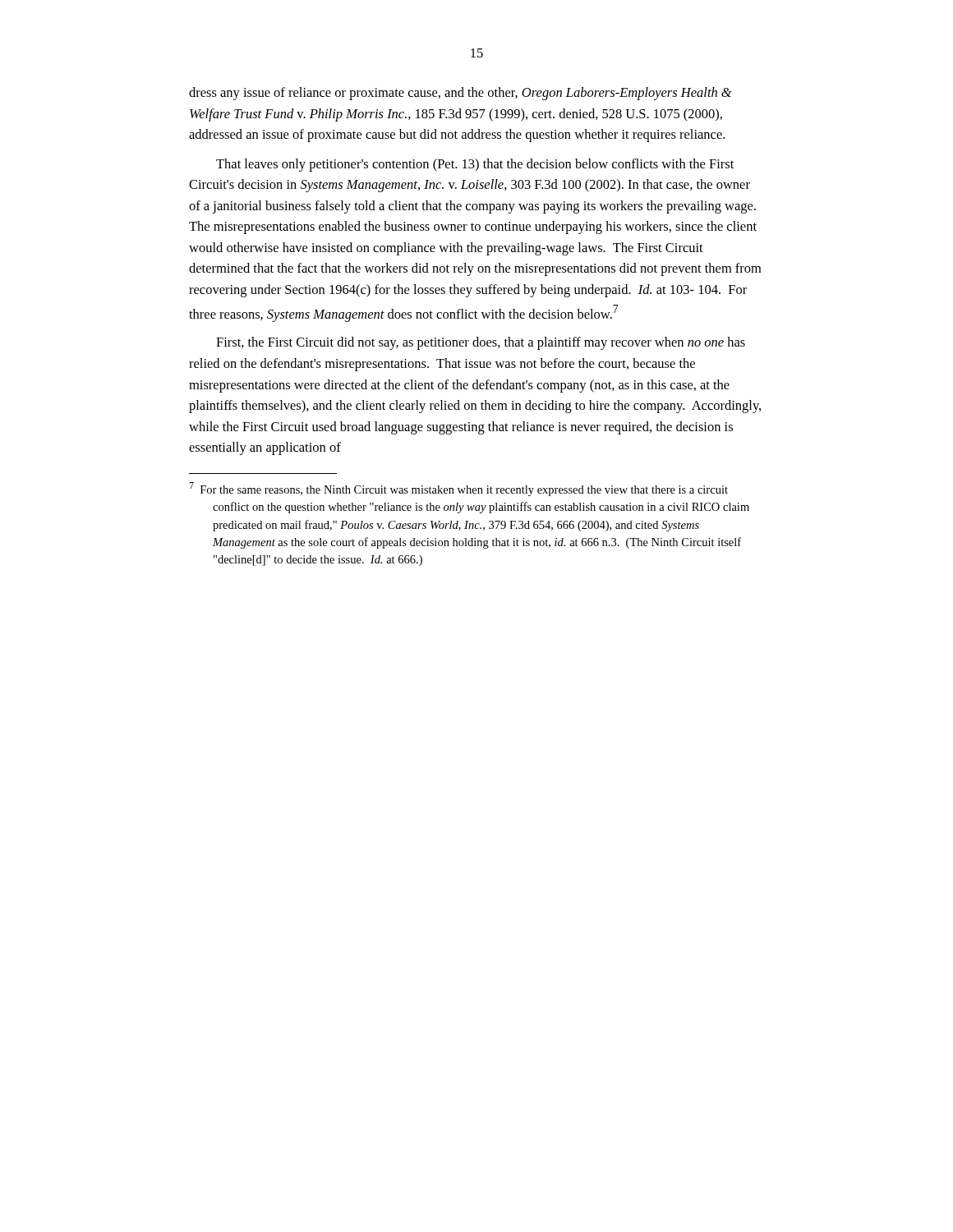
Task: Locate the block of text that opens with "That leaves only petitioner's contention"
Action: [475, 238]
